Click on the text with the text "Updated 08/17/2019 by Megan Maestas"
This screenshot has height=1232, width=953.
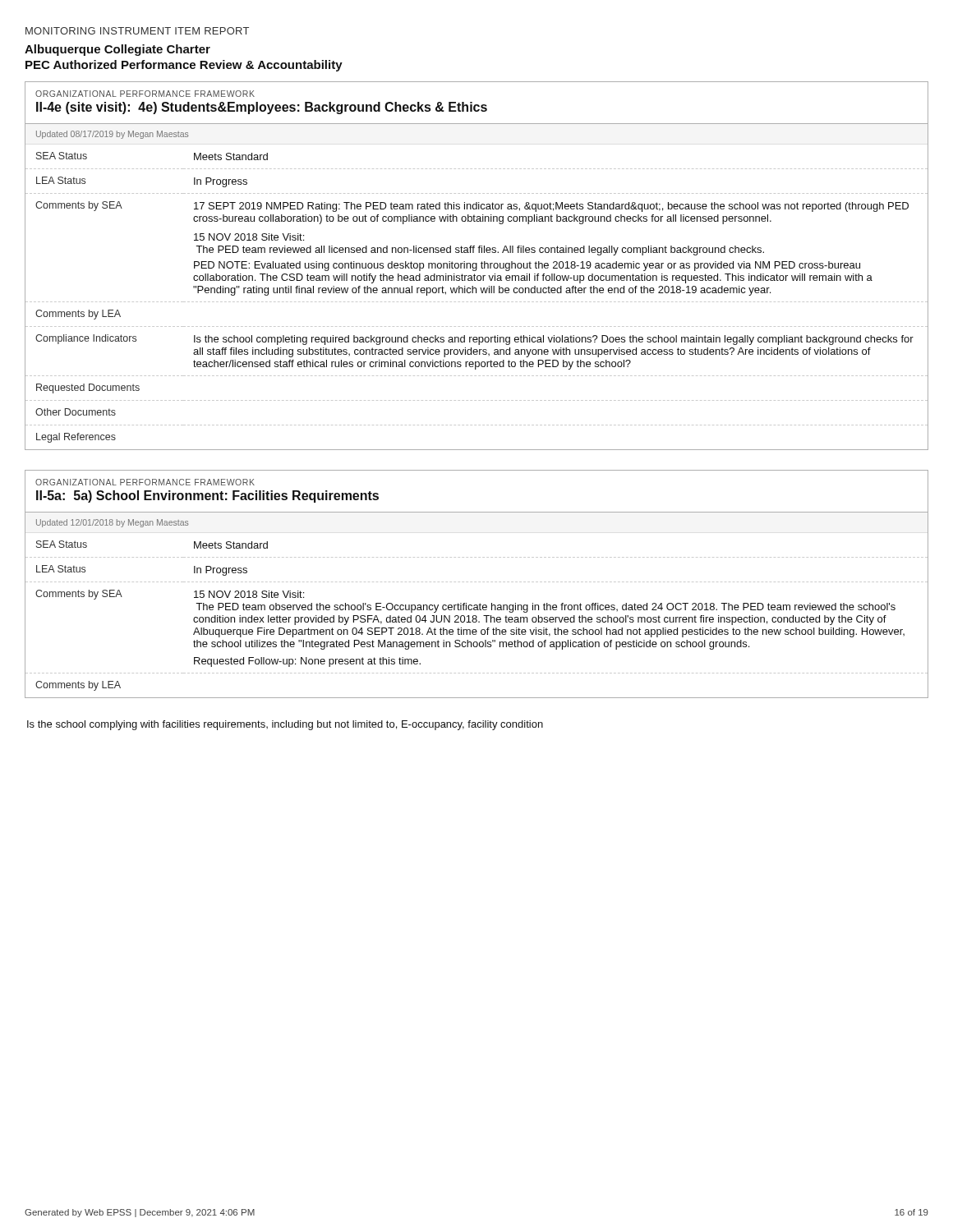click(112, 134)
